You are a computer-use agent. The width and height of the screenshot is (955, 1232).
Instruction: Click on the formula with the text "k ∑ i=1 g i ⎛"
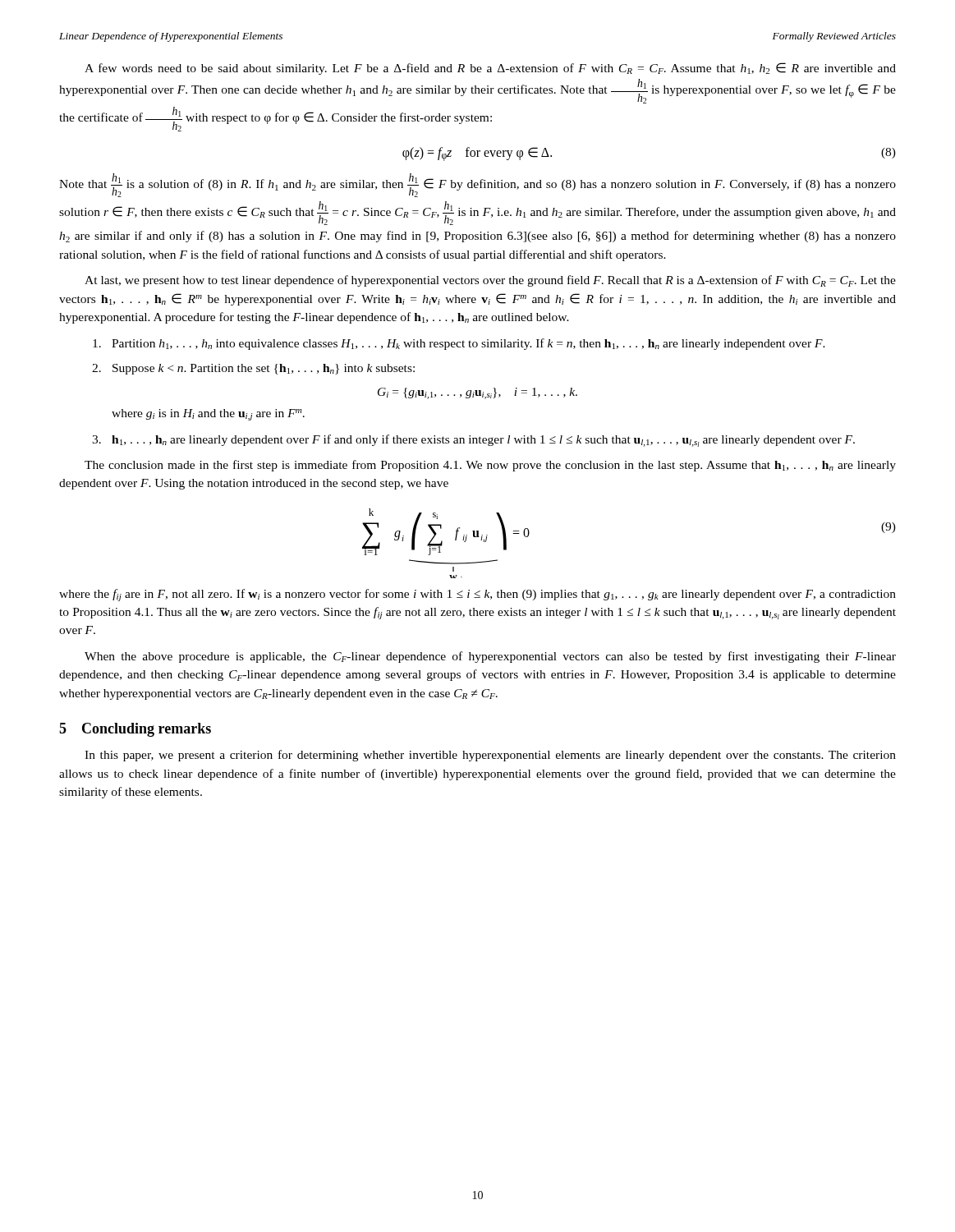(435, 532)
